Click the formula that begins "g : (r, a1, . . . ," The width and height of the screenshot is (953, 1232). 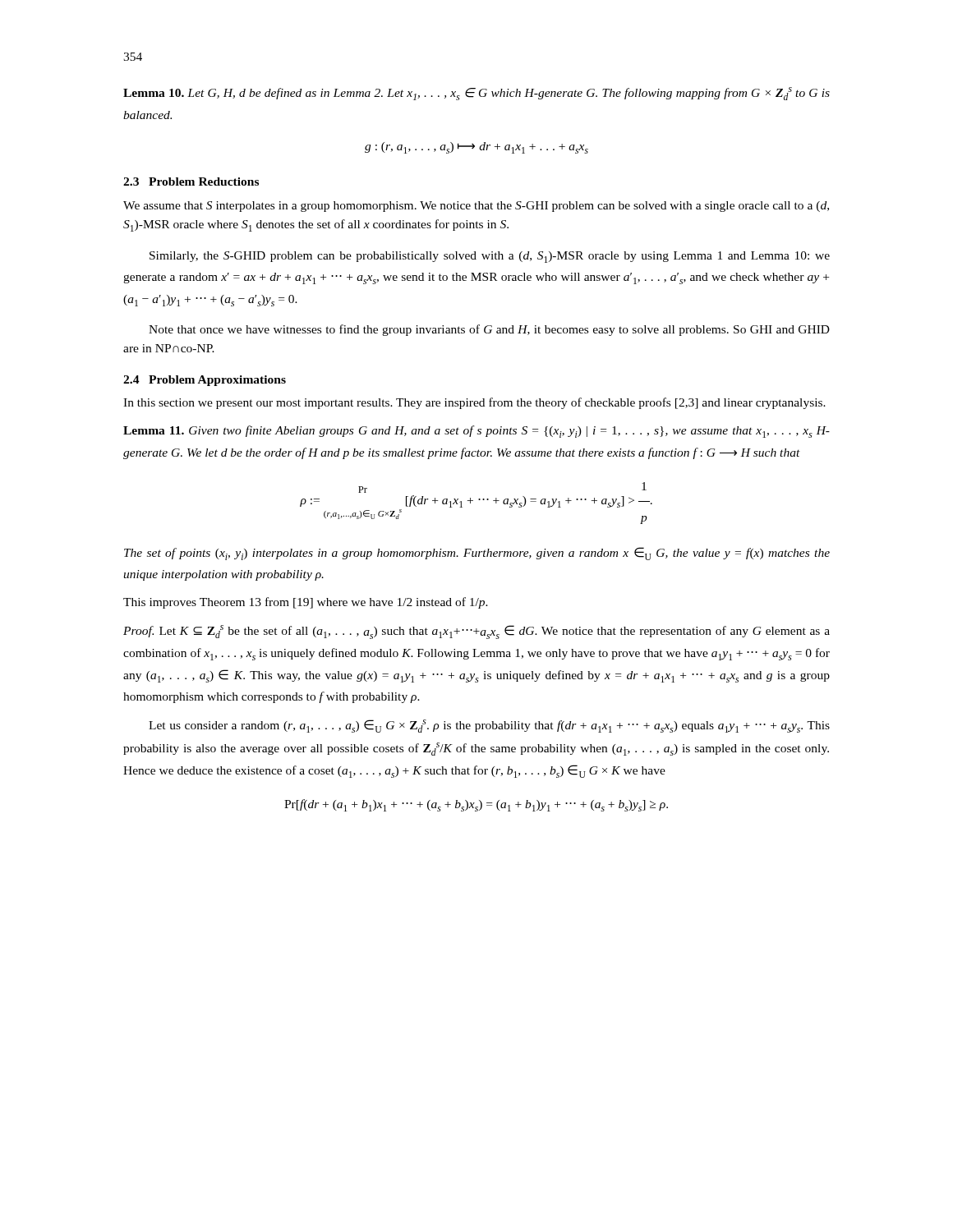point(476,147)
